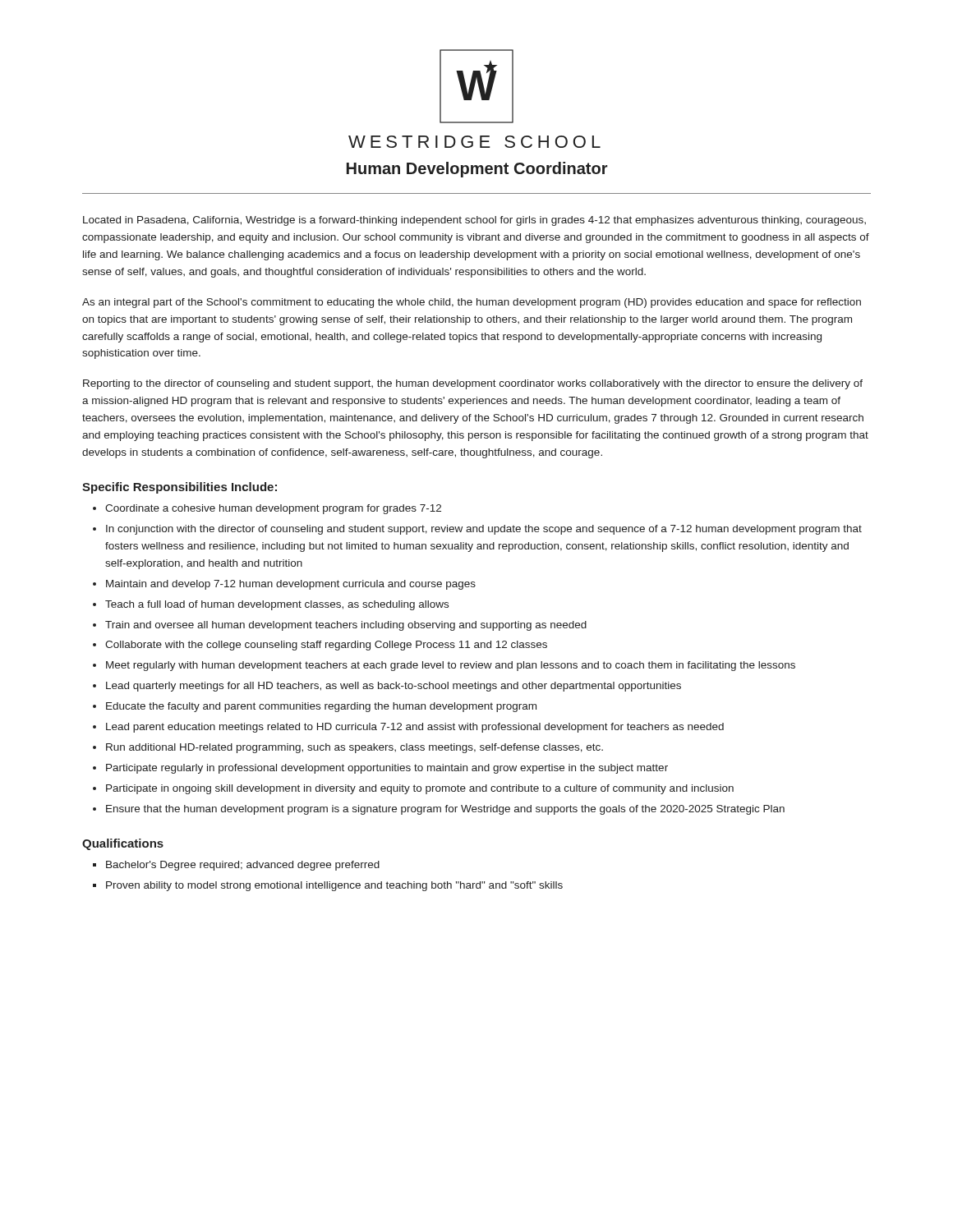Screen dimensions: 1232x953
Task: Click on the list item containing "Collaborate with the college counseling staff regarding"
Action: 326,645
